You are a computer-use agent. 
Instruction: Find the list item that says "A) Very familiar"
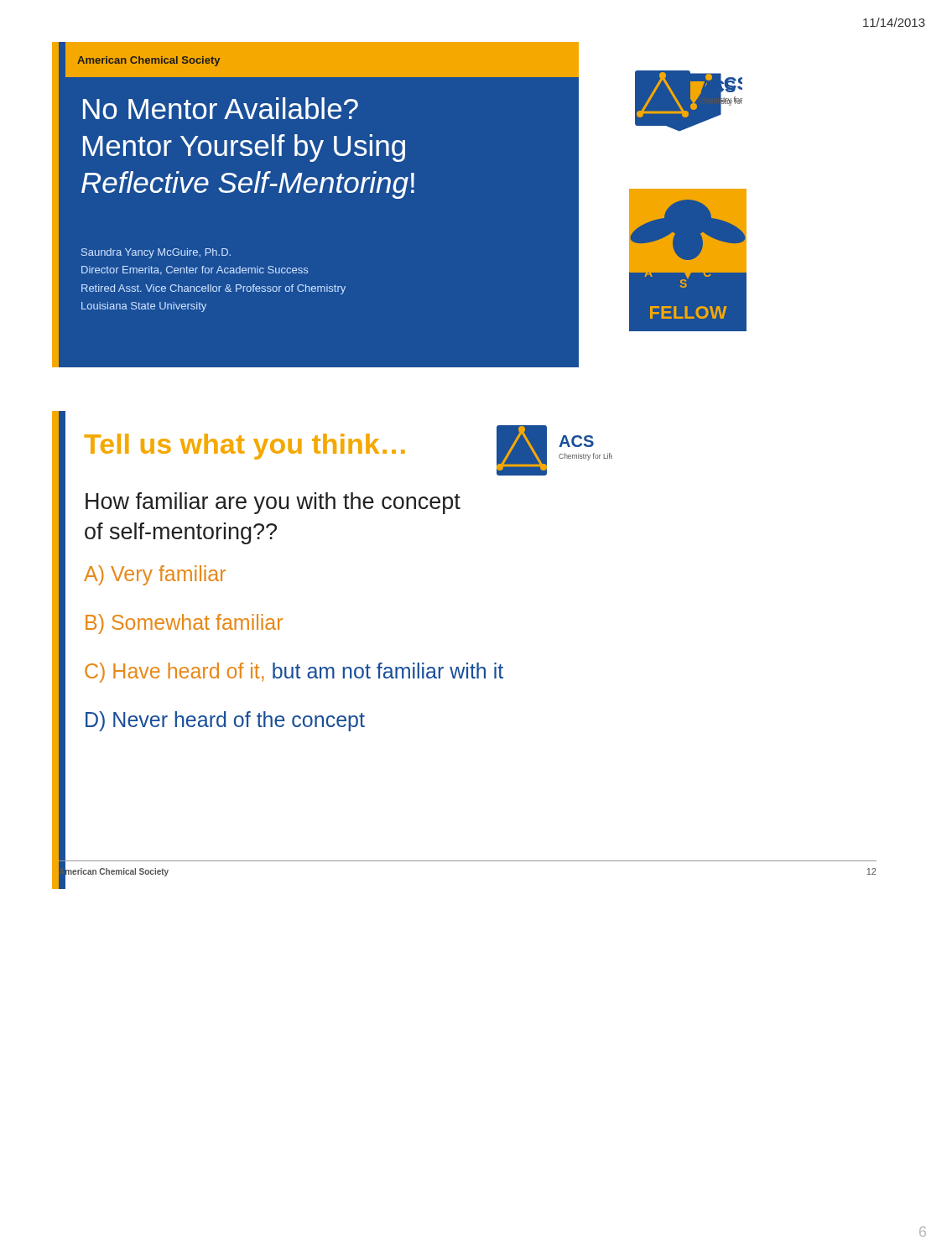point(155,574)
